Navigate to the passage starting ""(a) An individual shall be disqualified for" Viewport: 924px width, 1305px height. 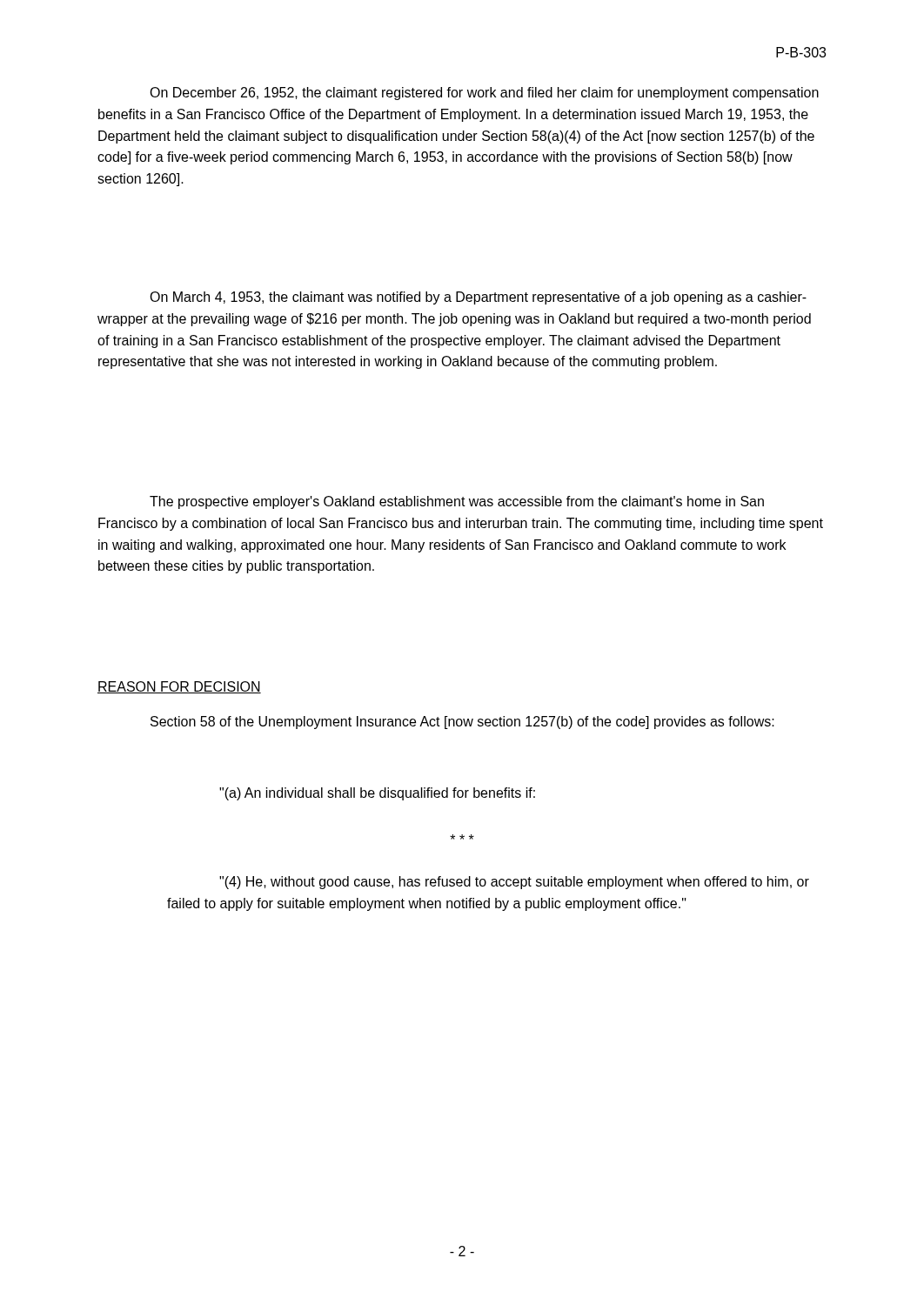coord(378,793)
